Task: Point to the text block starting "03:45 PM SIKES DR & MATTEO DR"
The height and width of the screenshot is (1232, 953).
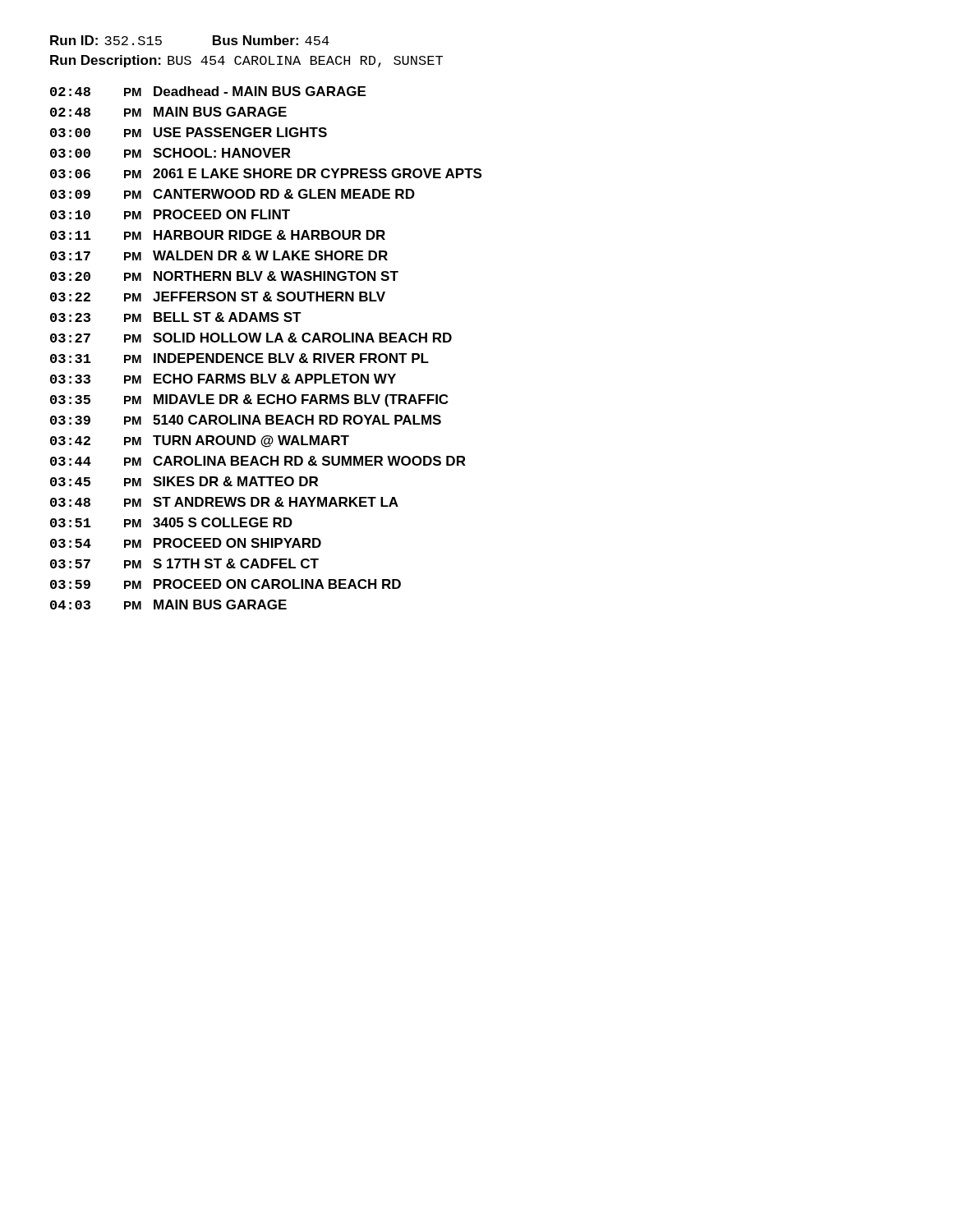Action: 184,482
